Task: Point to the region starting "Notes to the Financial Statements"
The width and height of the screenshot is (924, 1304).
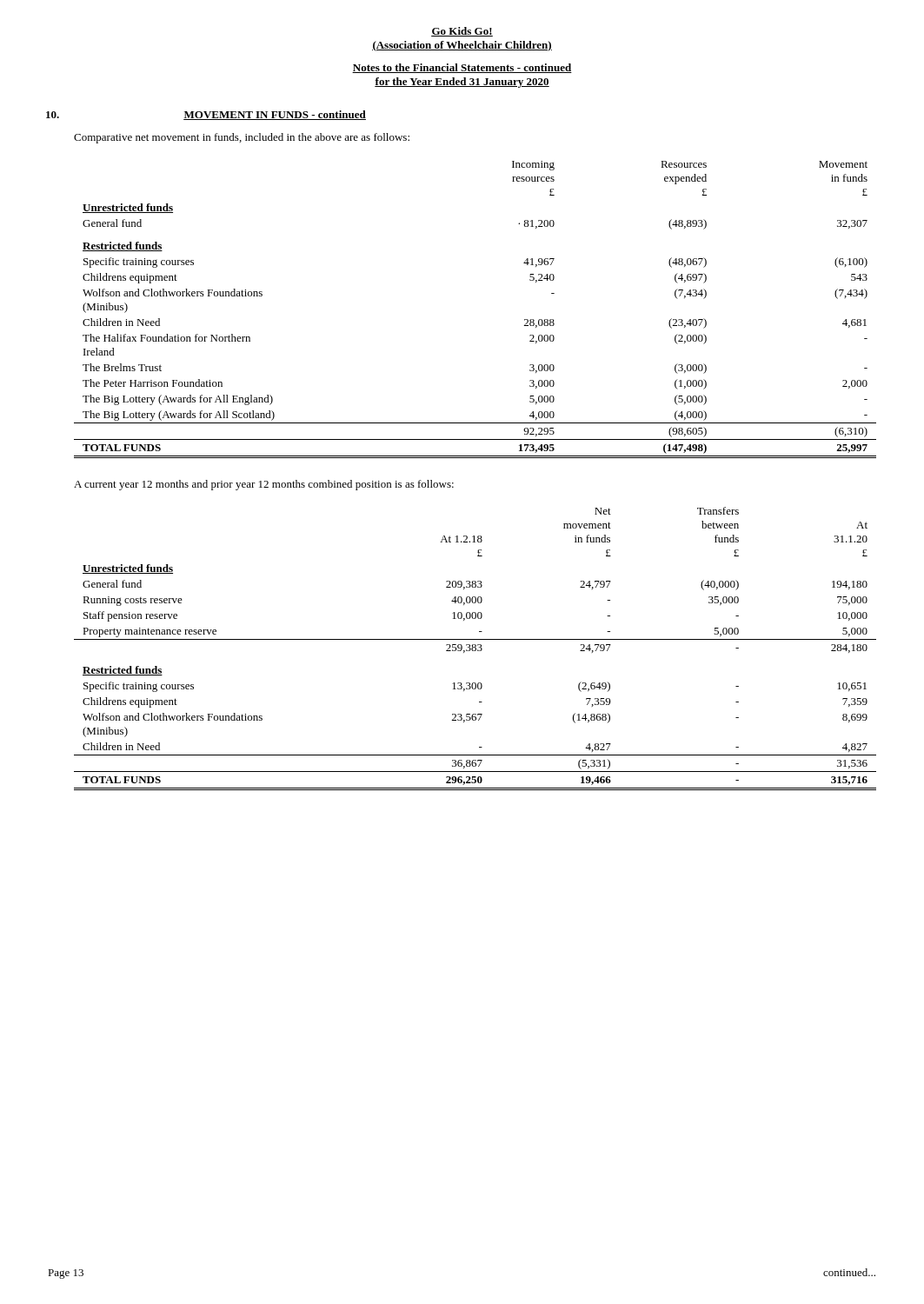Action: (x=462, y=74)
